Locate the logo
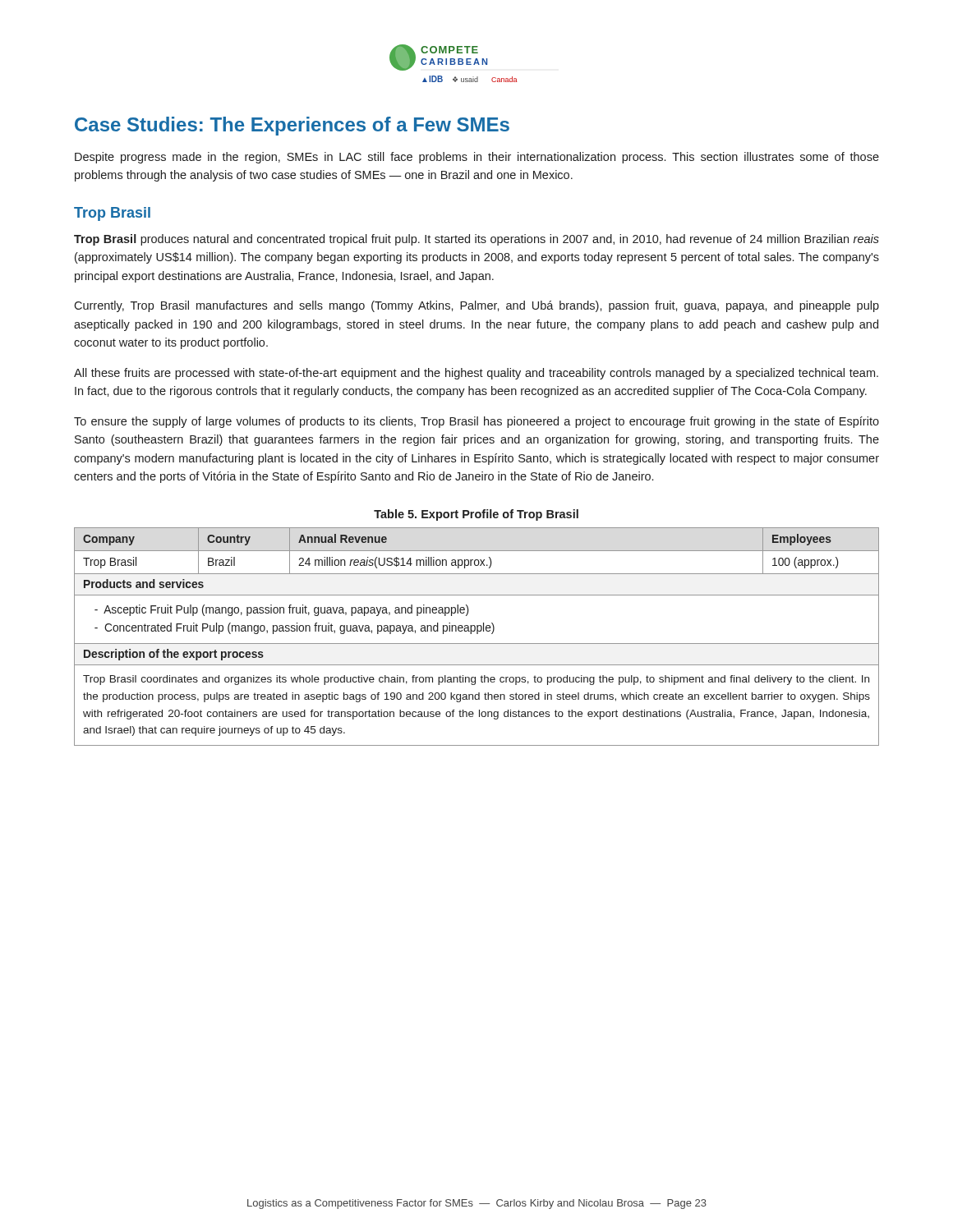 (x=476, y=65)
